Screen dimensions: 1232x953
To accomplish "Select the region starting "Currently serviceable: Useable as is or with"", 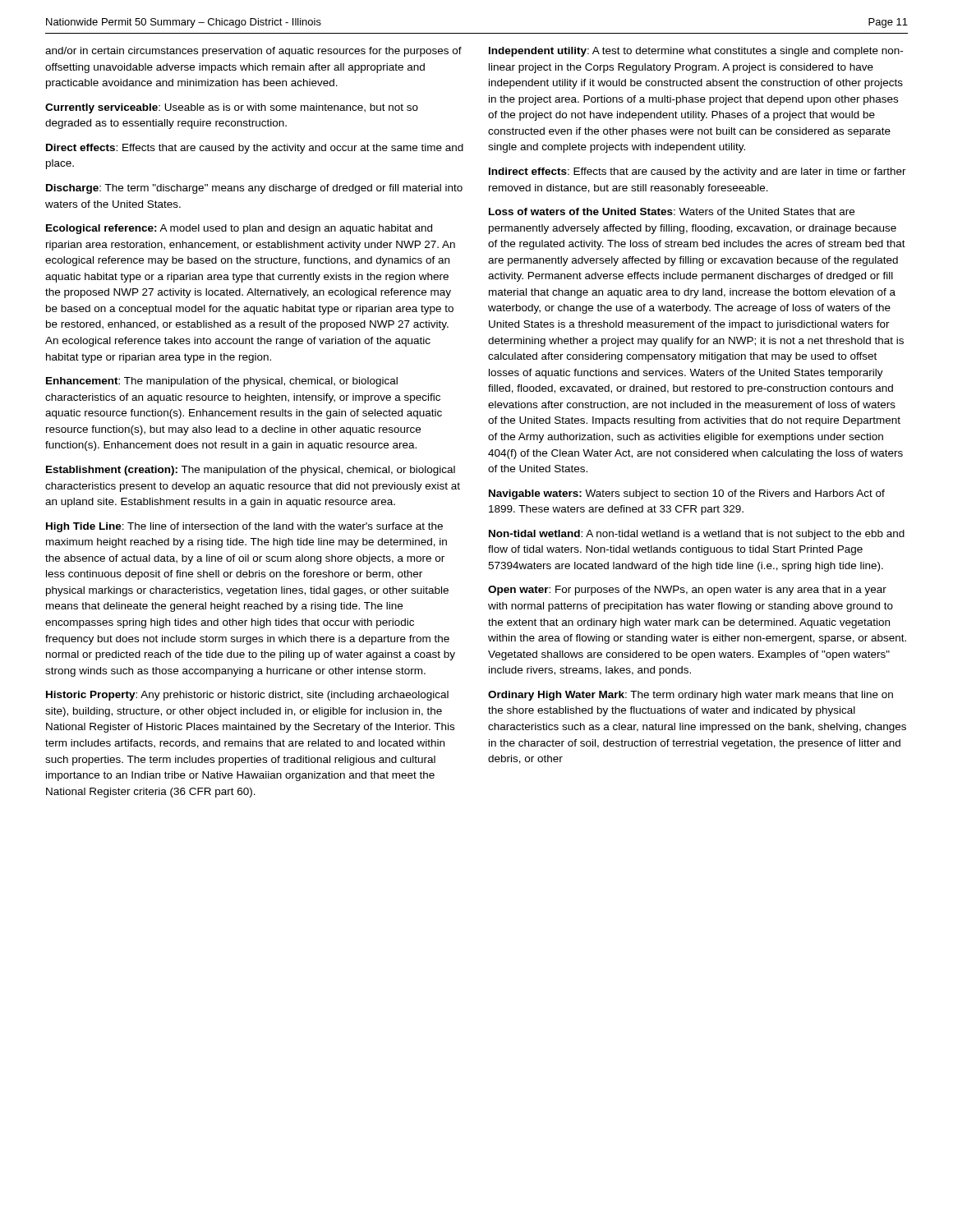I will pyautogui.click(x=255, y=115).
